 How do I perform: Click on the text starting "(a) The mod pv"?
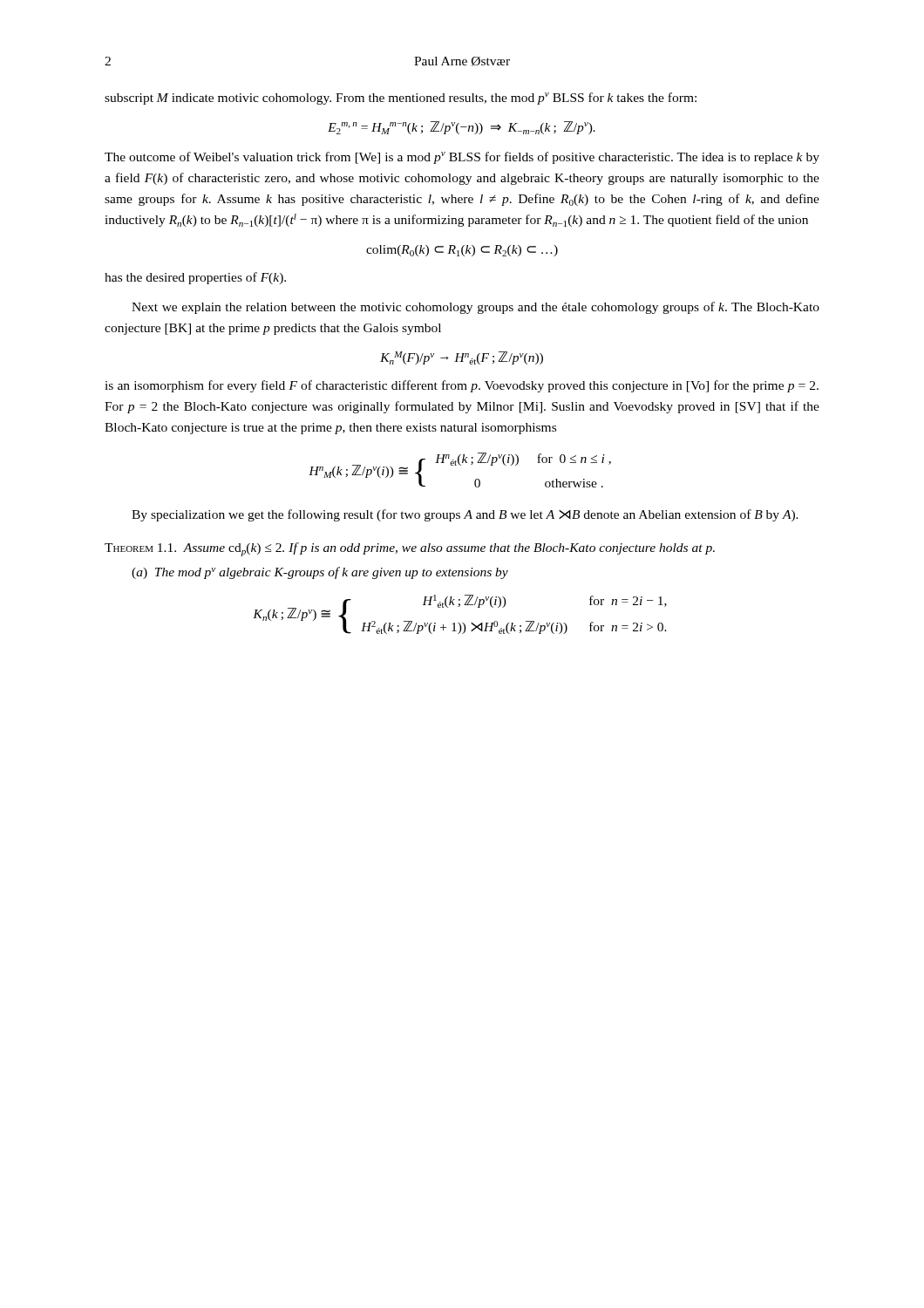click(x=320, y=571)
